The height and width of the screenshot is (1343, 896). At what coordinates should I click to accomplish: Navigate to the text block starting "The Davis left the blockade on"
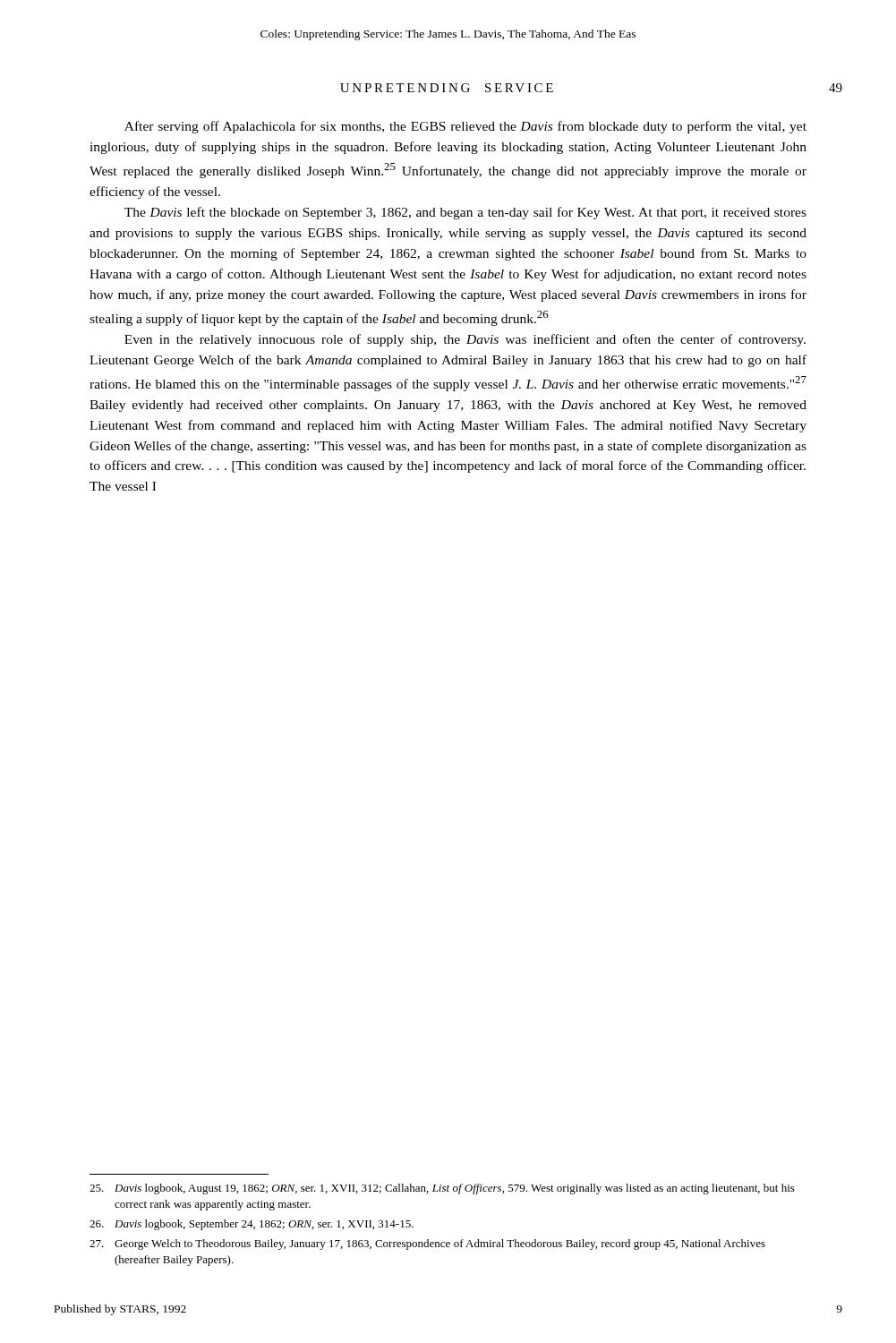(x=448, y=266)
